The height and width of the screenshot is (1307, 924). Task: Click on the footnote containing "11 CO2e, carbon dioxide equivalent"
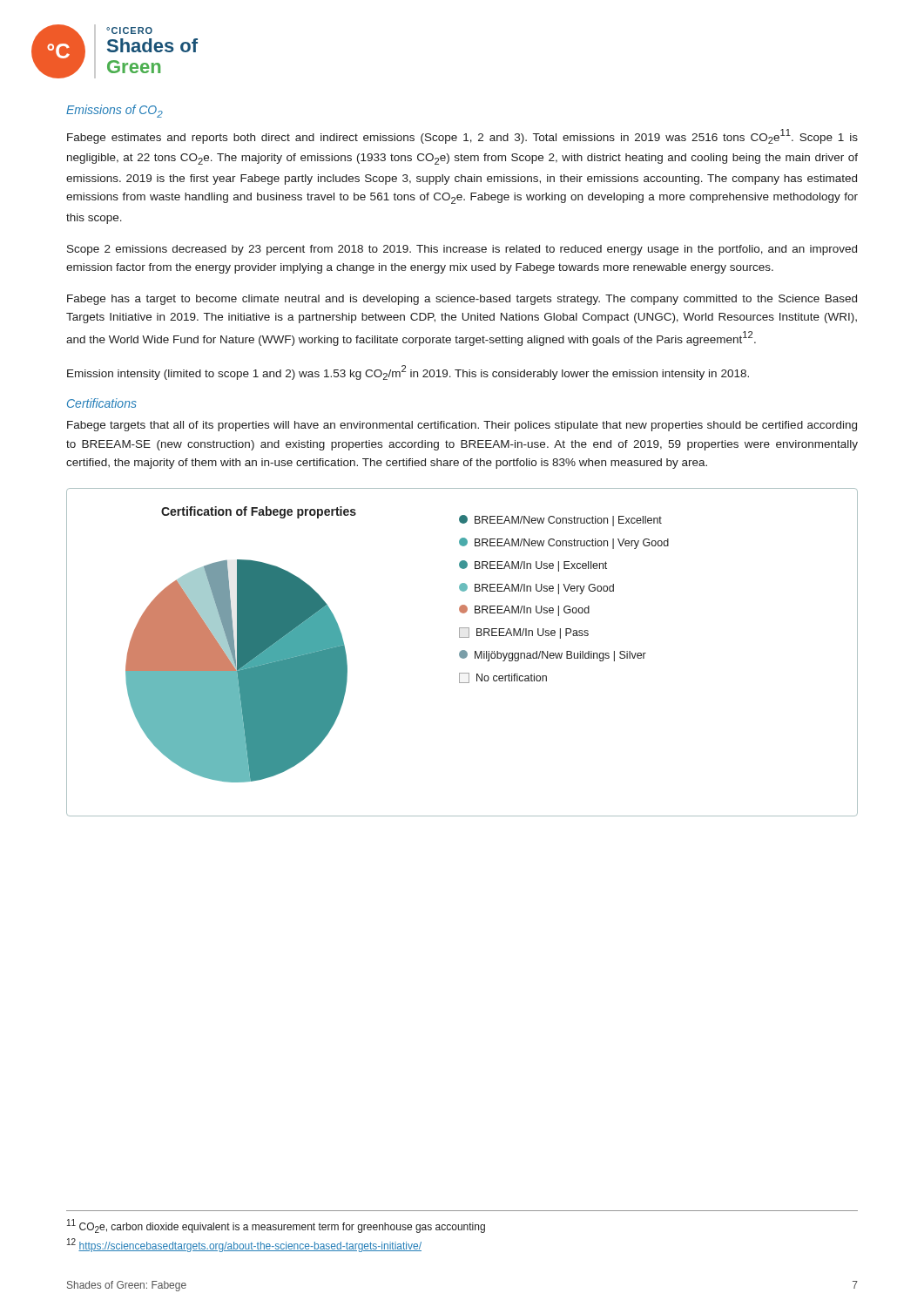(x=276, y=1226)
